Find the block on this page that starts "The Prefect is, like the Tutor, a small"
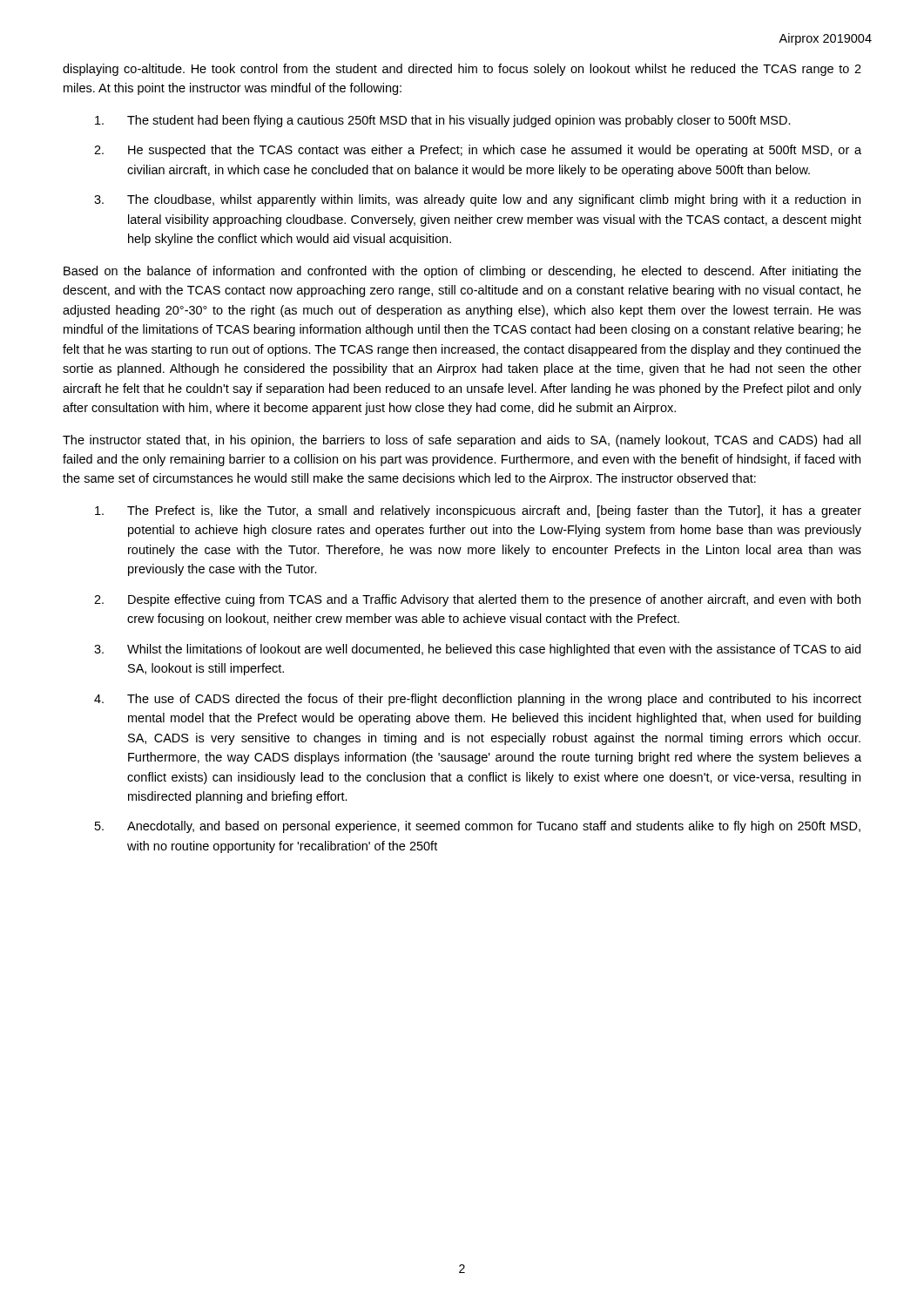 click(462, 540)
